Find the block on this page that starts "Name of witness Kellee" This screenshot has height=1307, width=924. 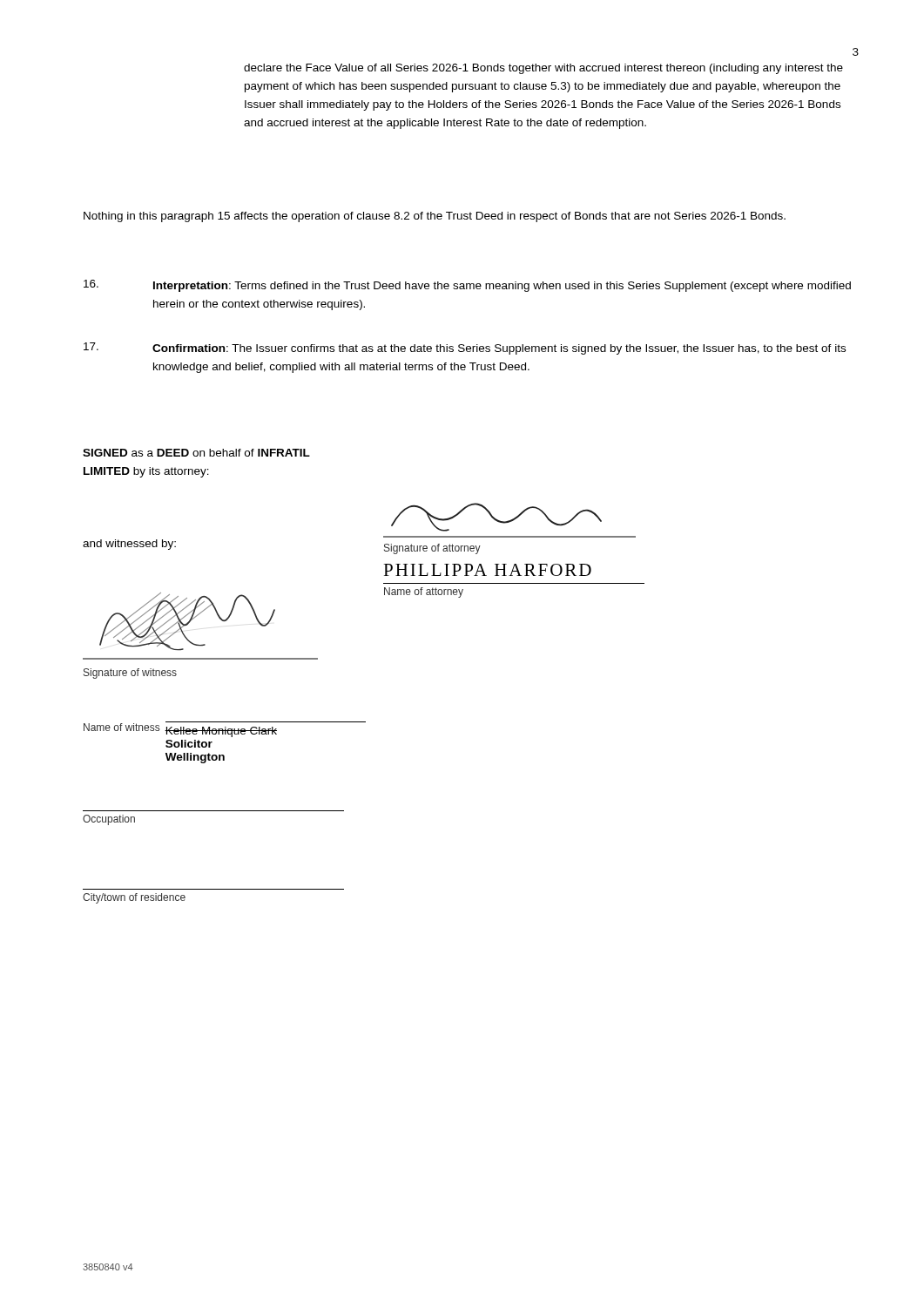(224, 742)
